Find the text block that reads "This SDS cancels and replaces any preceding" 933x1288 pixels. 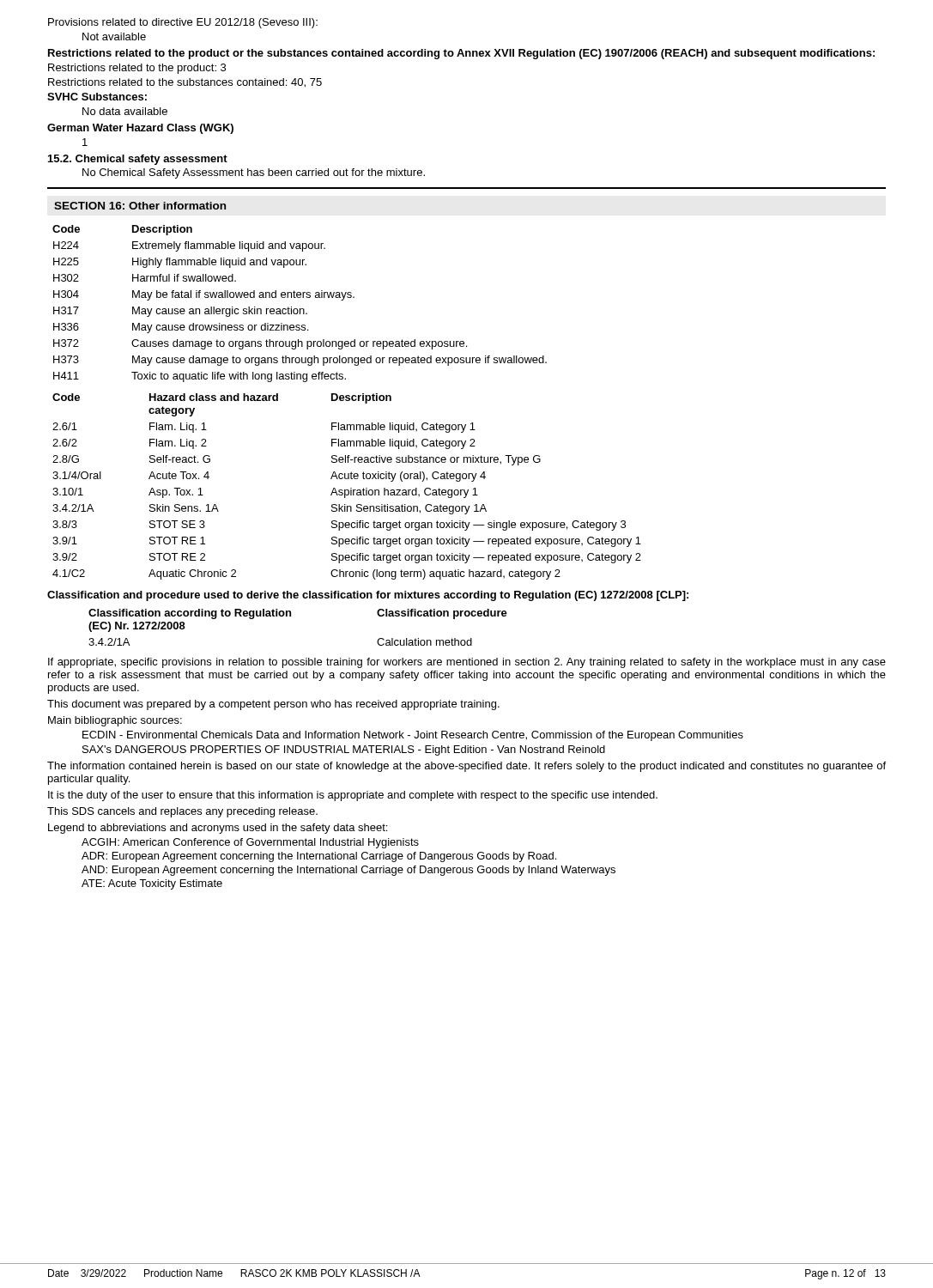click(183, 811)
